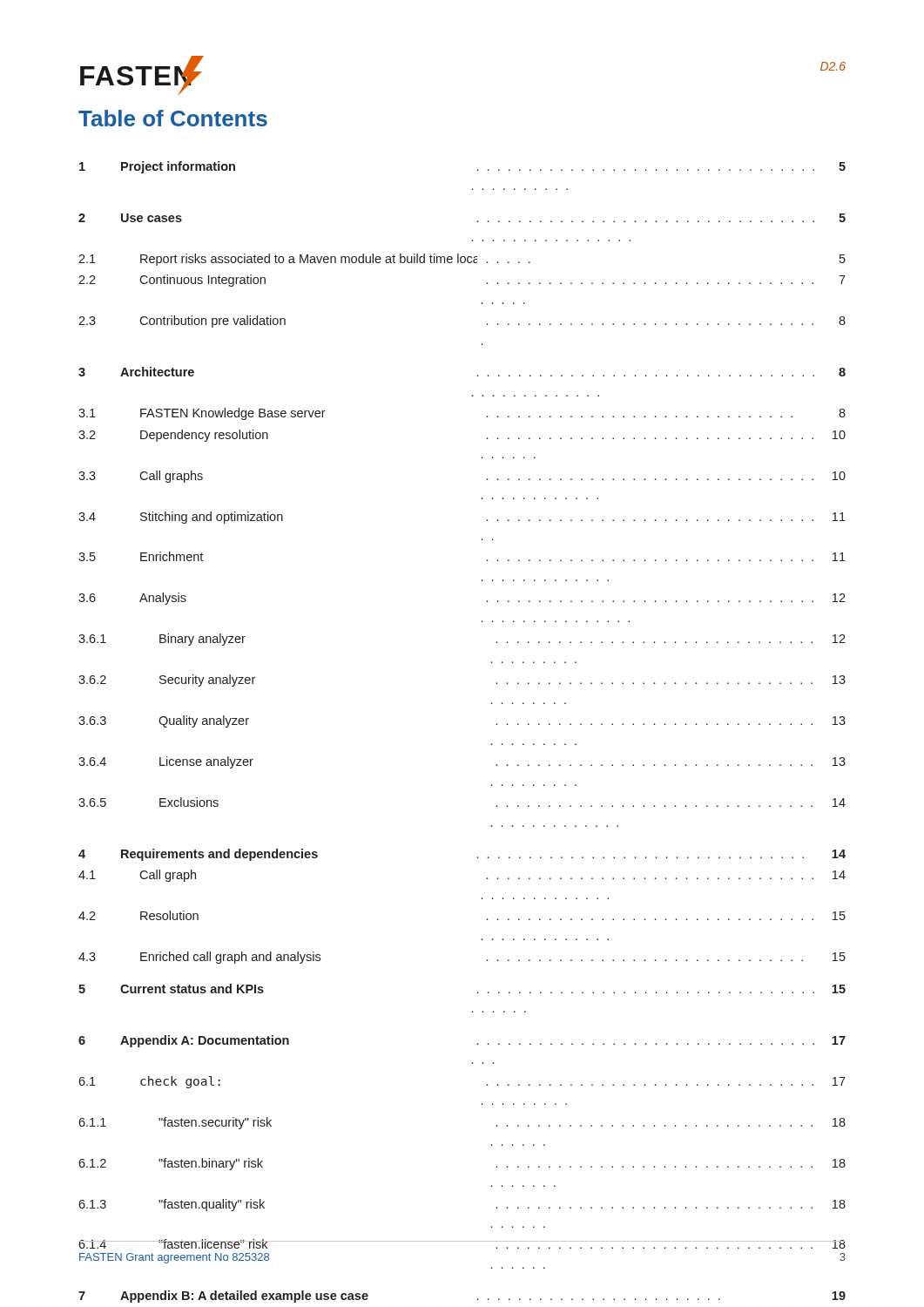Locate the list item containing "3 Architecture . ."
924x1307 pixels.
click(x=150, y=372)
